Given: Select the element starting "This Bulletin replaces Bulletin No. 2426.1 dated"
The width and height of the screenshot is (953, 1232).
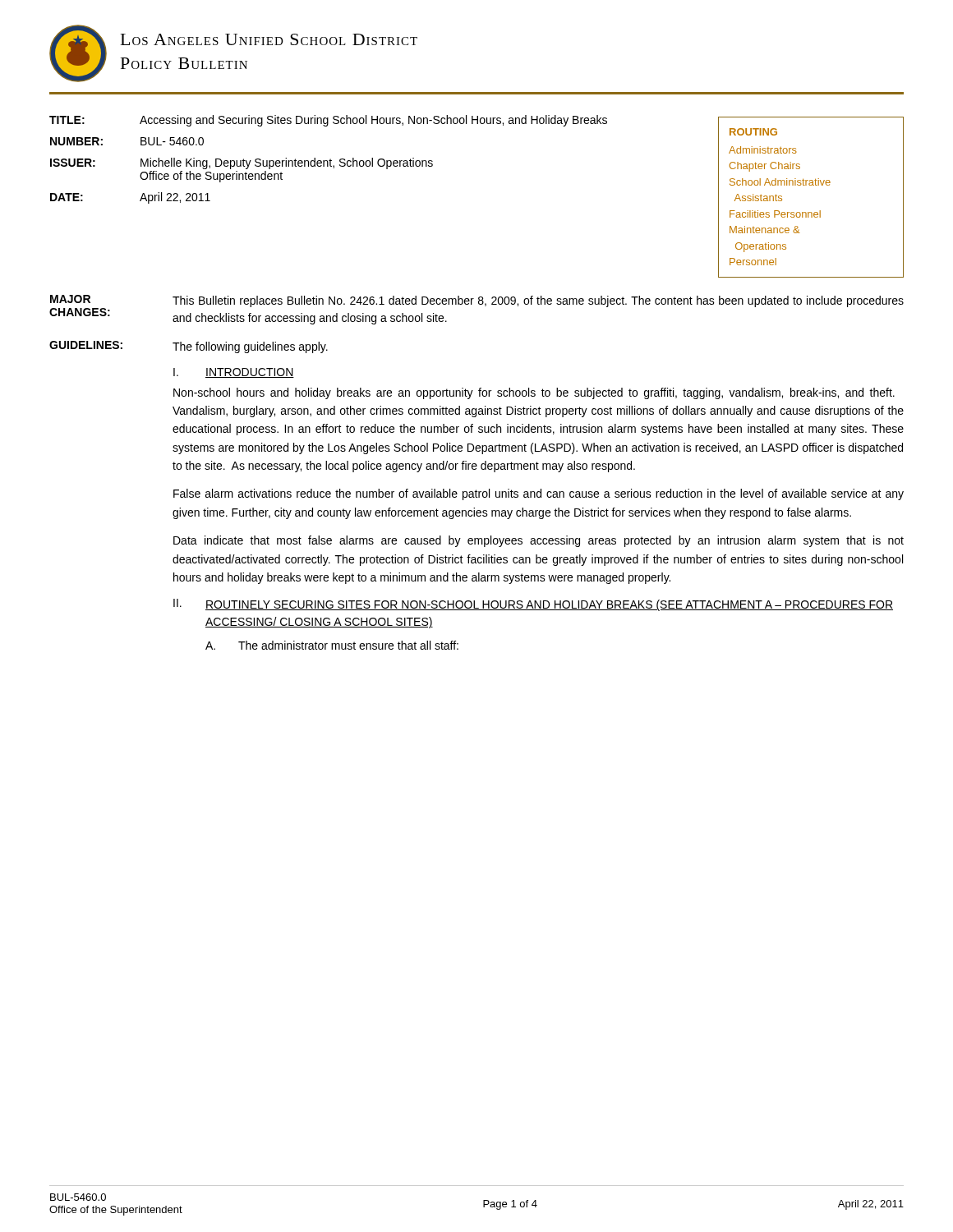Looking at the screenshot, I should point(538,309).
